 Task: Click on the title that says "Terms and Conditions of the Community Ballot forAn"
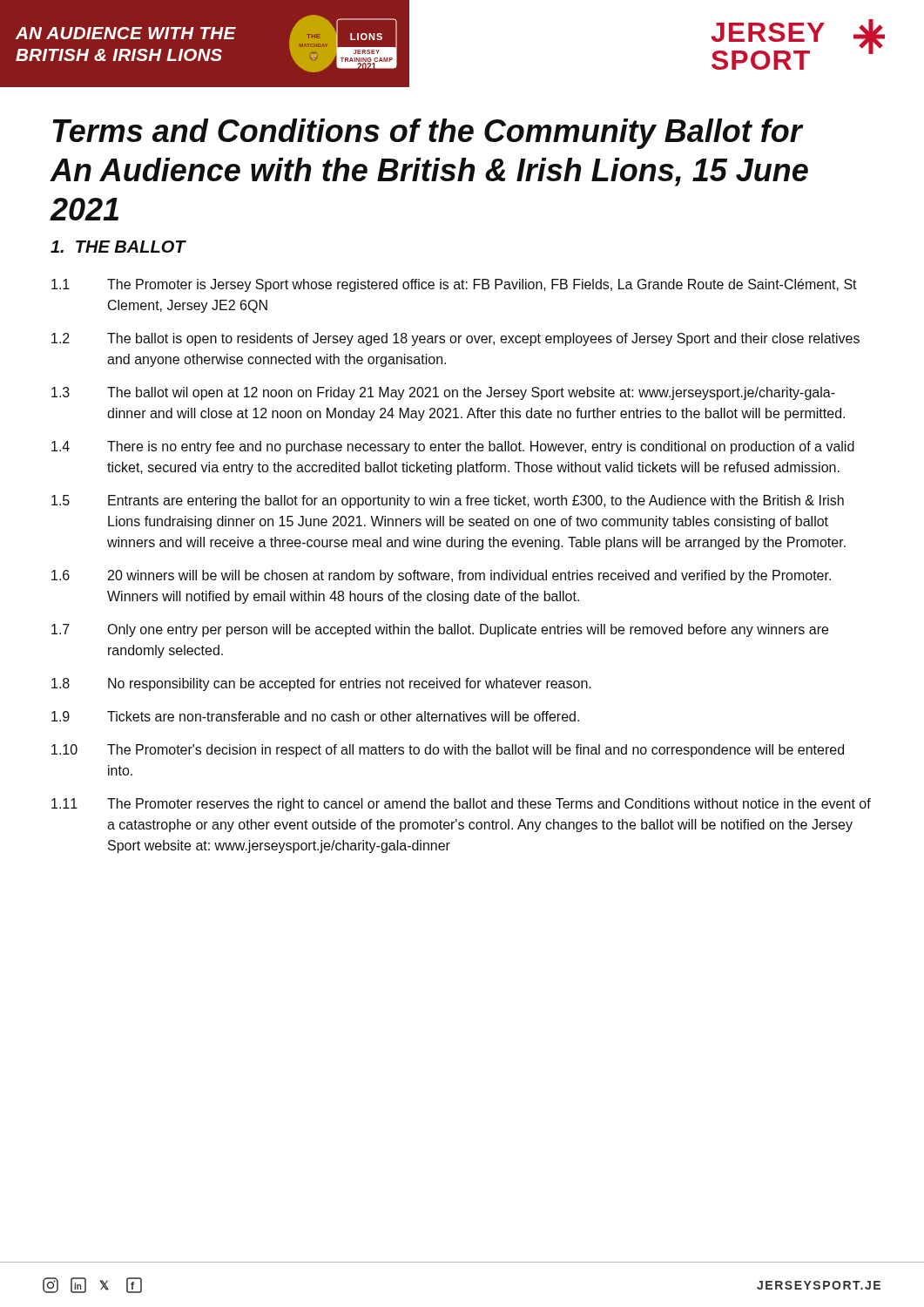coord(462,170)
